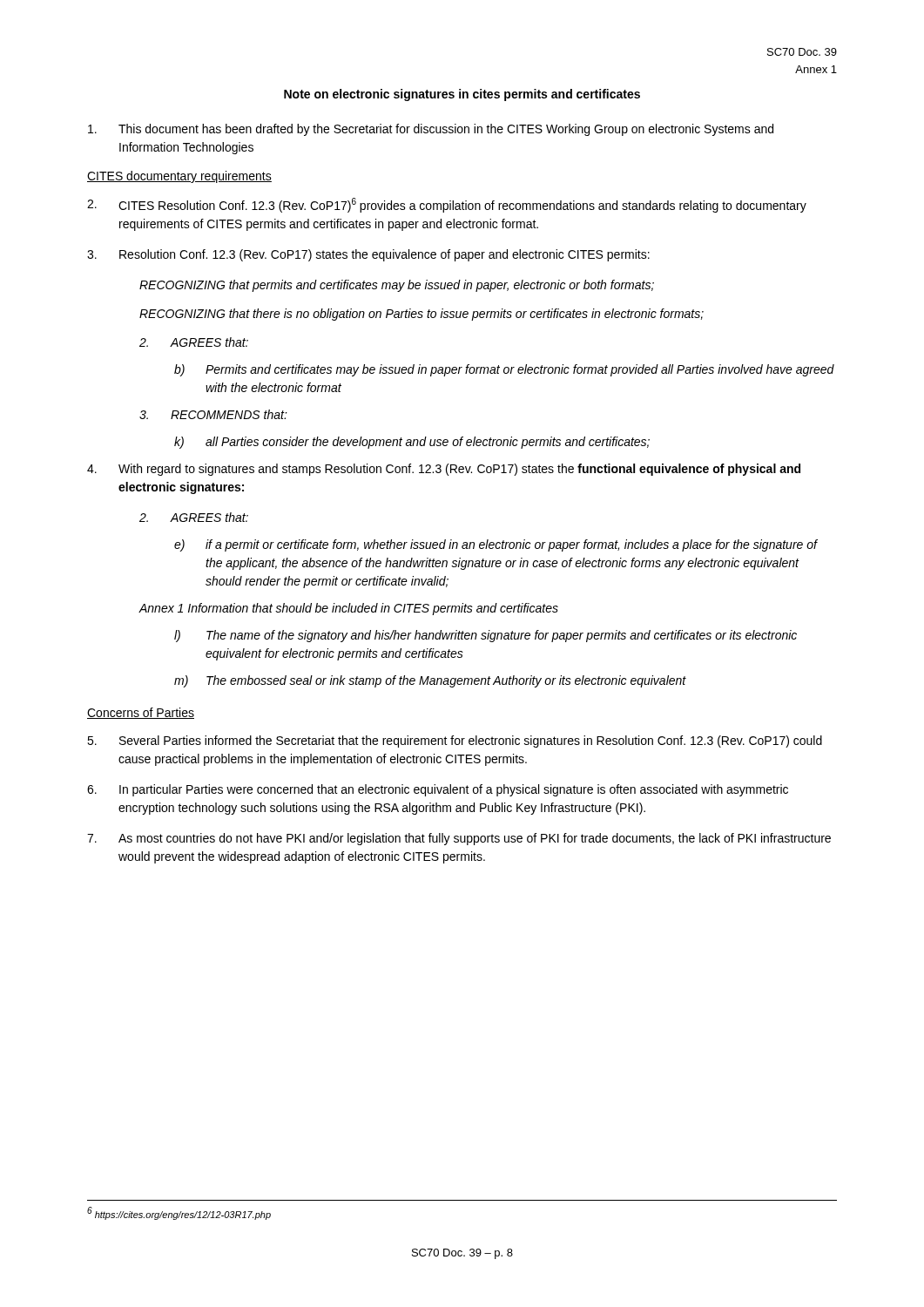
Task: Click on the list item that reads "7. As most countries do not"
Action: click(x=462, y=847)
